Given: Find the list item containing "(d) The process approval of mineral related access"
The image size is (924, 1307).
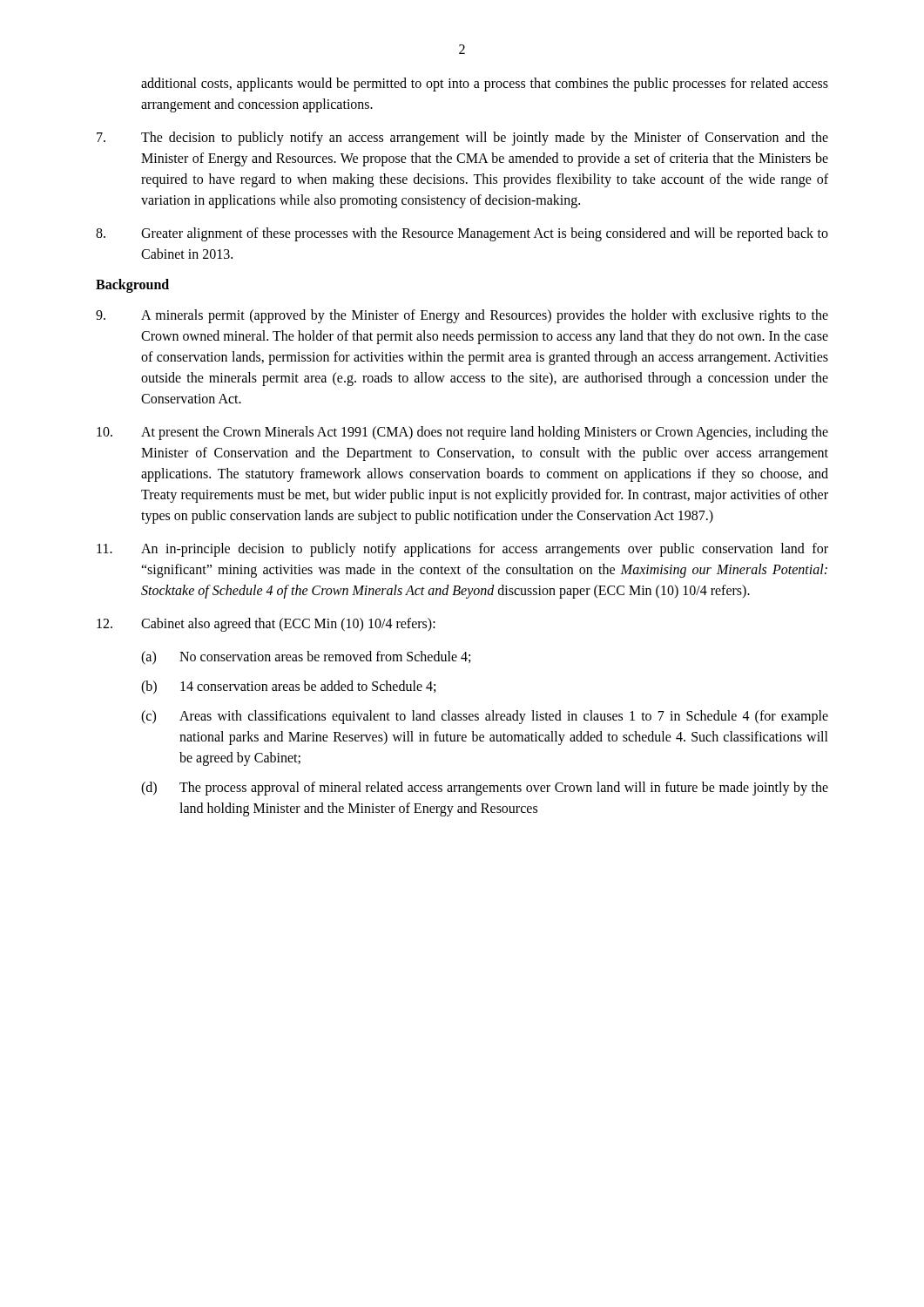Looking at the screenshot, I should [x=485, y=798].
